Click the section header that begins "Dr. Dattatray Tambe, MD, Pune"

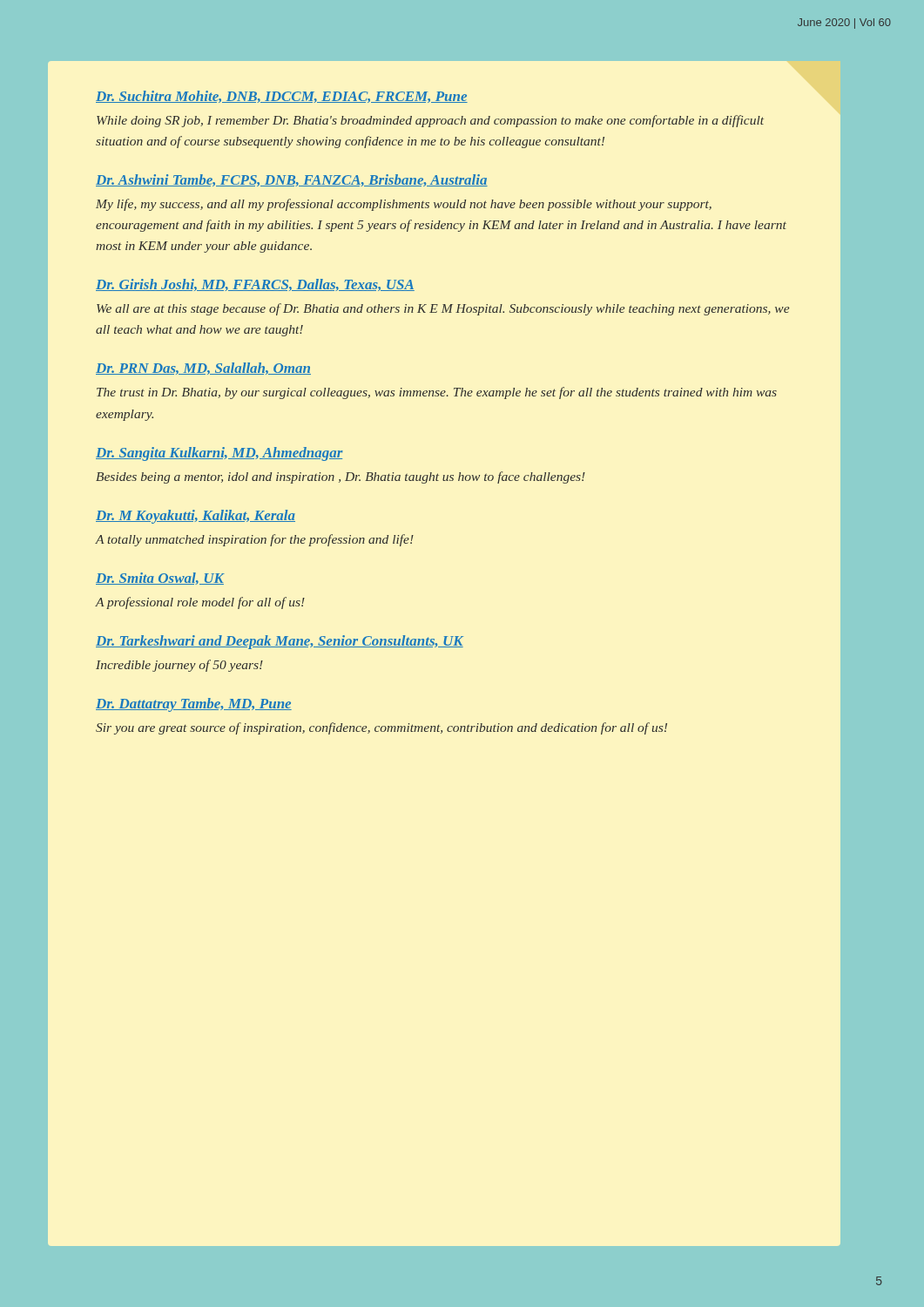[x=444, y=716]
